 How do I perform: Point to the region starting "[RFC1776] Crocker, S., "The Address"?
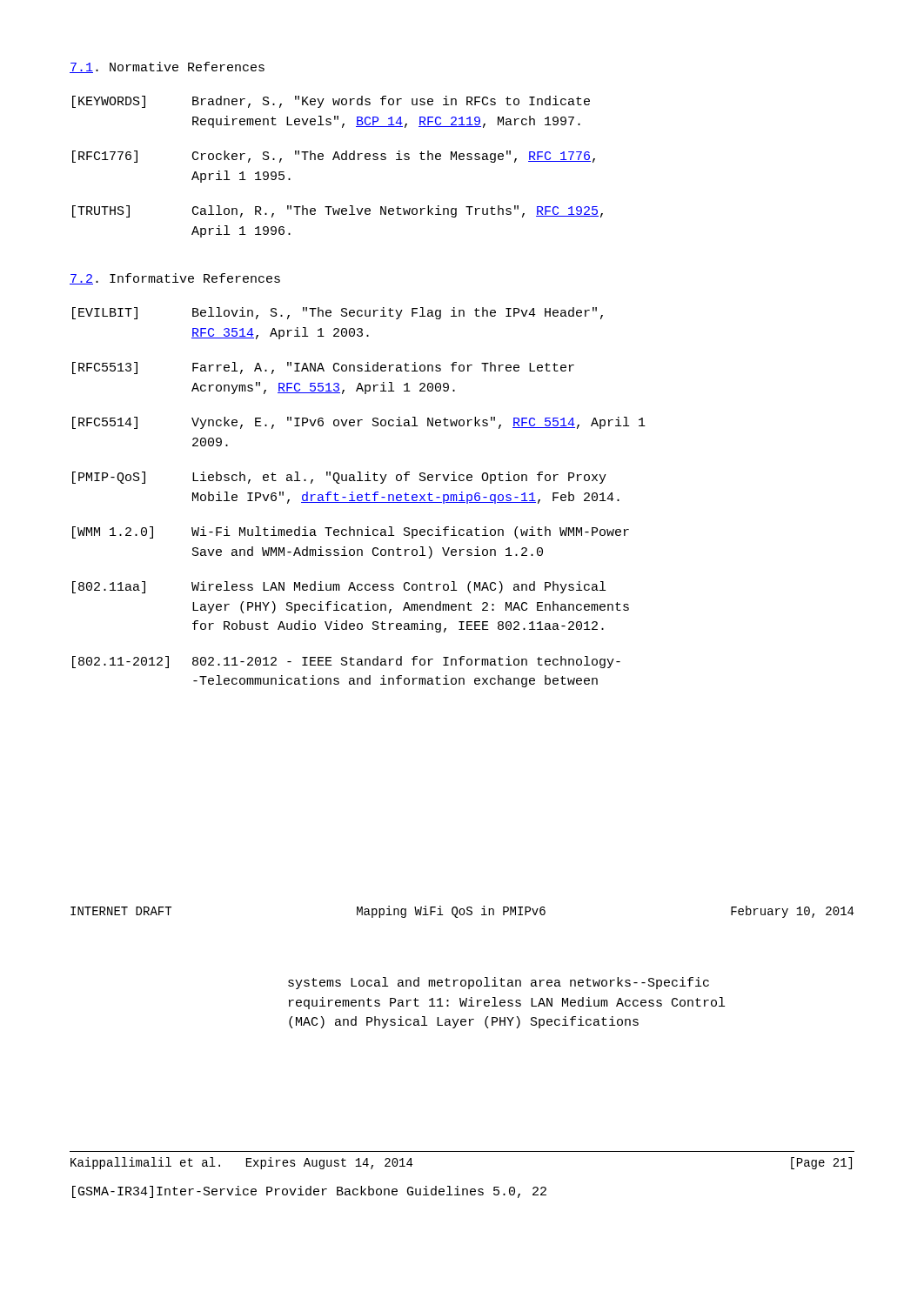click(x=462, y=167)
